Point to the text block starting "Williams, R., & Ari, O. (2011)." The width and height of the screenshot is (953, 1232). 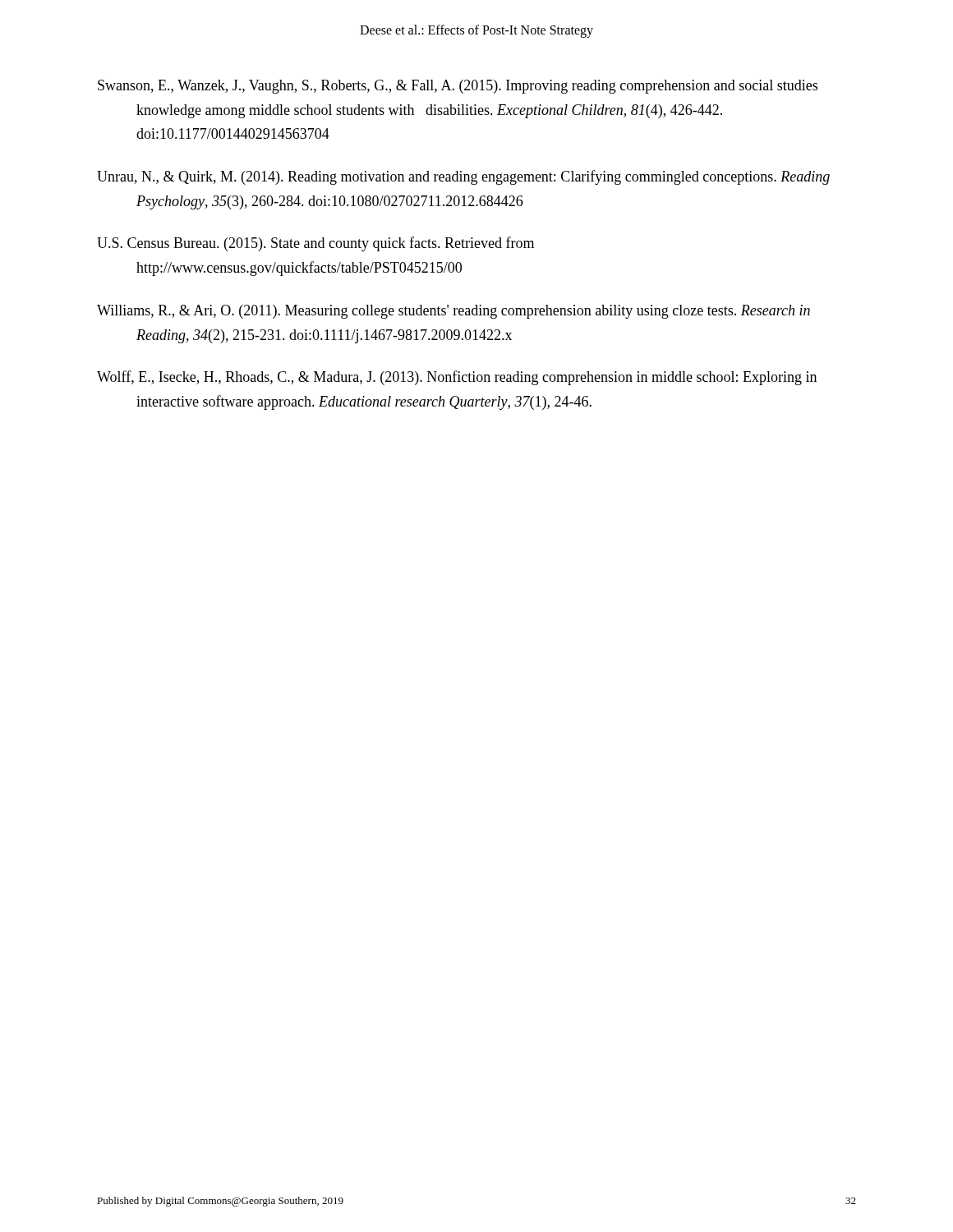454,322
